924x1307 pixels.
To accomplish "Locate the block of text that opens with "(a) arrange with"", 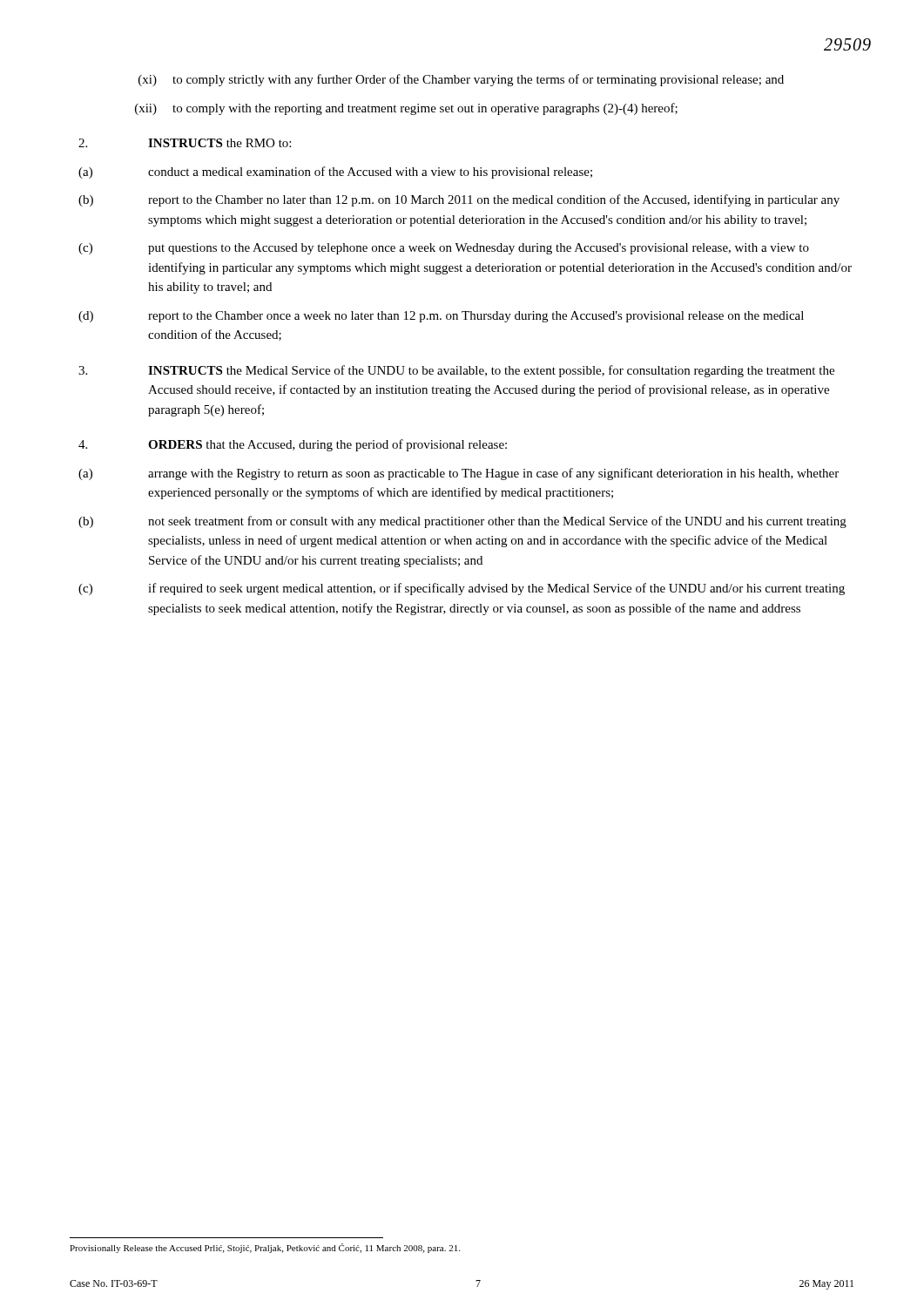I will point(462,483).
